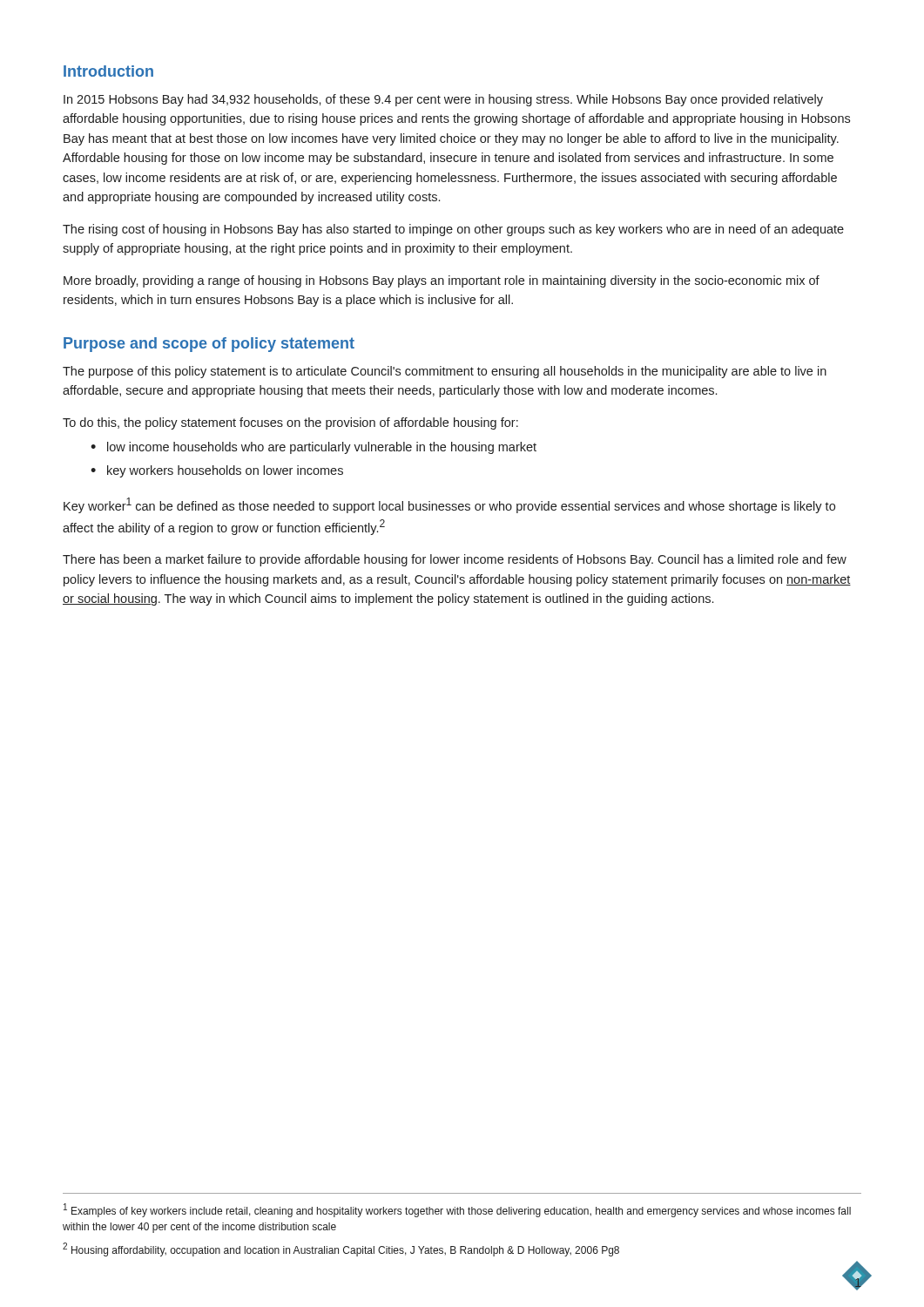Select the text block starting "The purpose of this policy statement"
This screenshot has height=1307, width=924.
click(x=445, y=381)
